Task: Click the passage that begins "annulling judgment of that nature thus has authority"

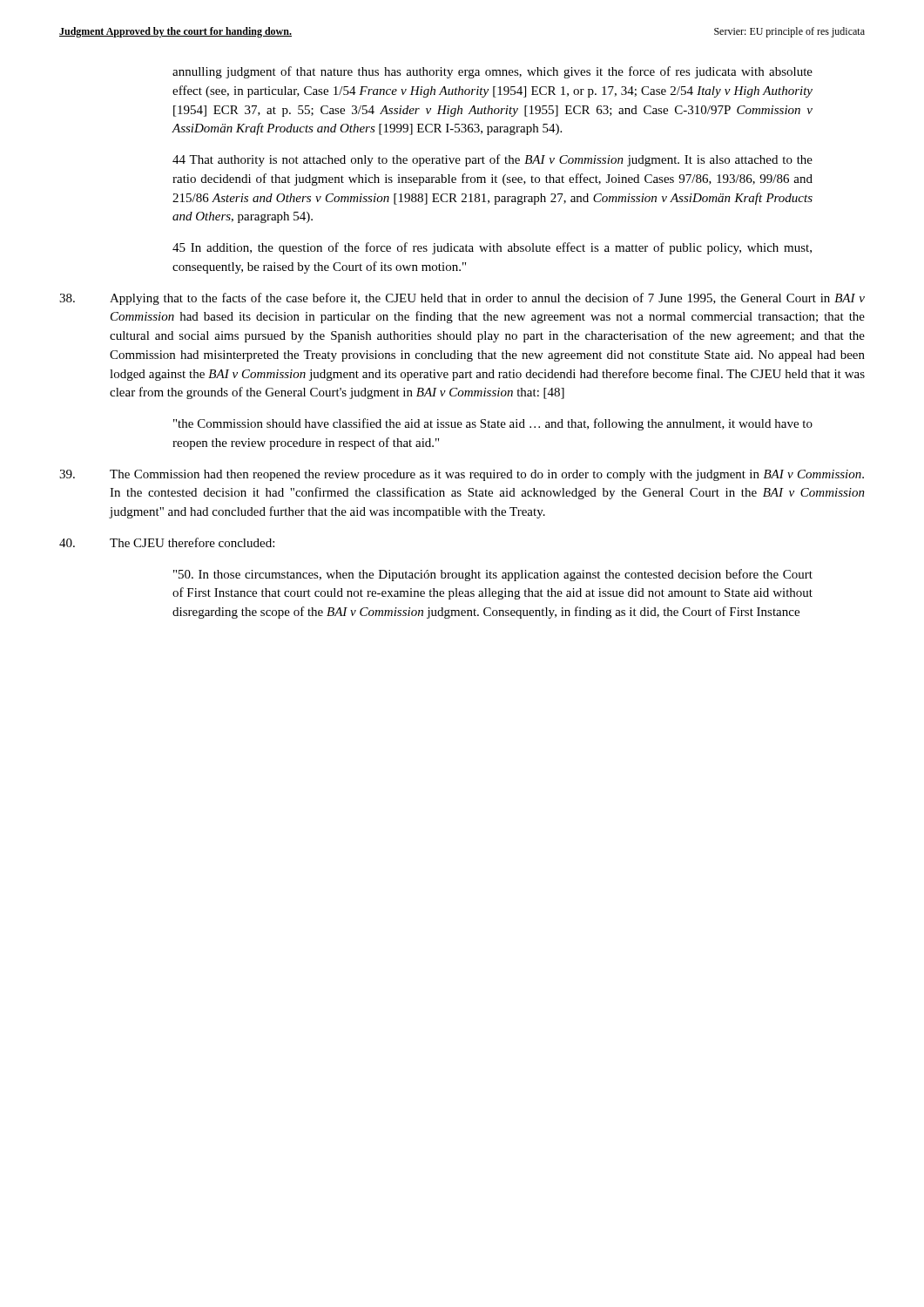Action: (492, 100)
